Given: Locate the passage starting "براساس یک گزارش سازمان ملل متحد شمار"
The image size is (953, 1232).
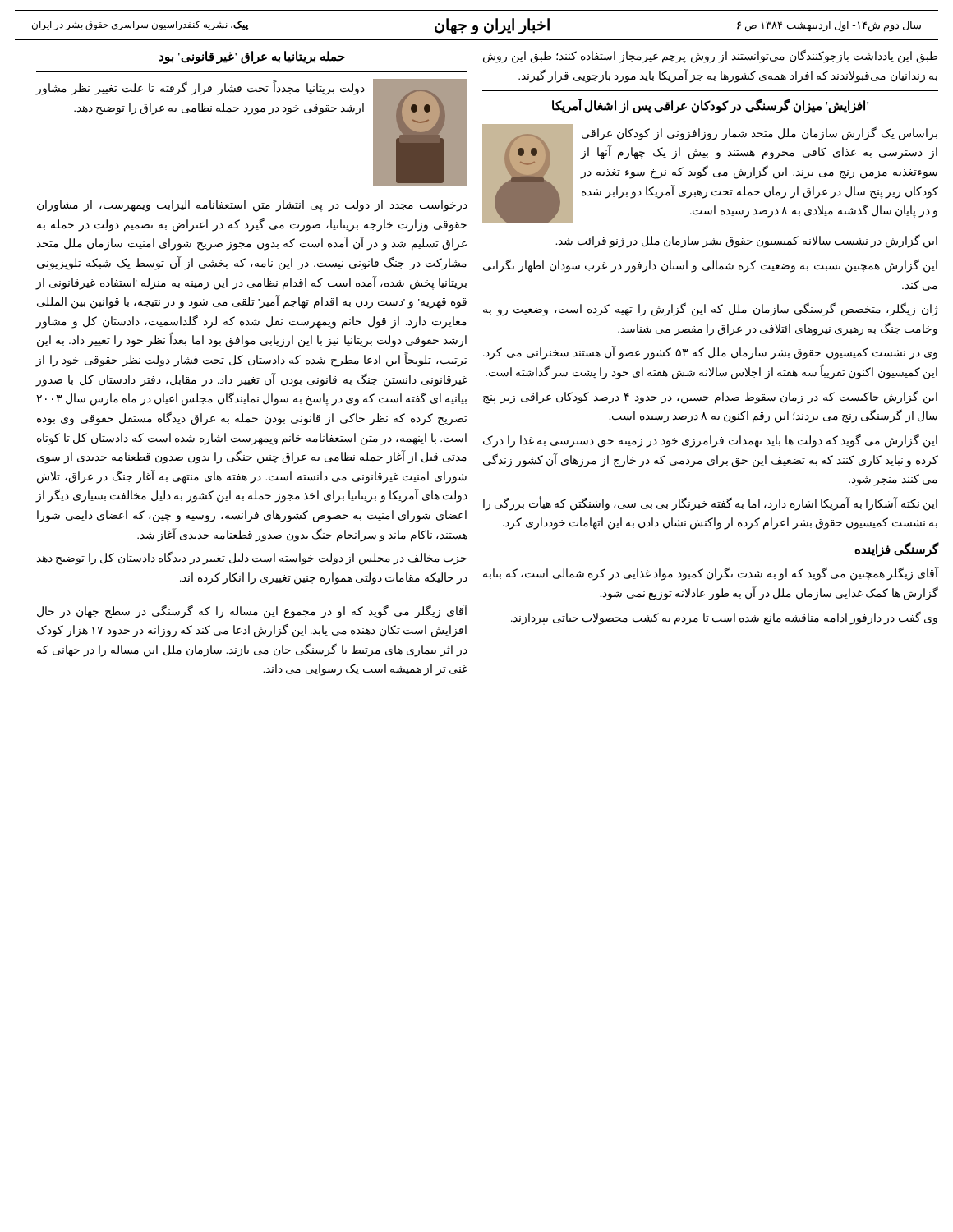Looking at the screenshot, I should pyautogui.click(x=760, y=172).
